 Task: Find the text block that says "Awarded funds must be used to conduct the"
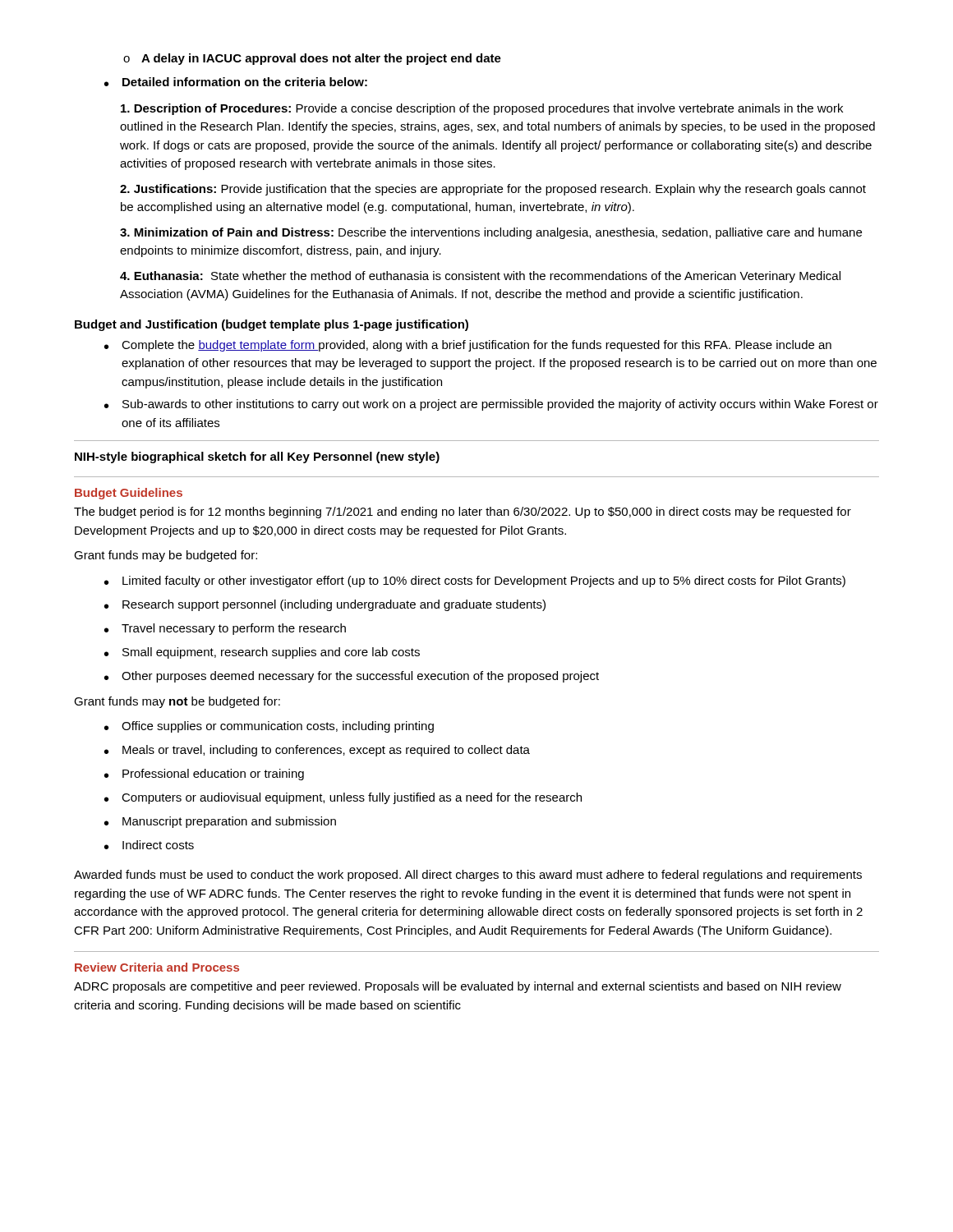tap(476, 903)
